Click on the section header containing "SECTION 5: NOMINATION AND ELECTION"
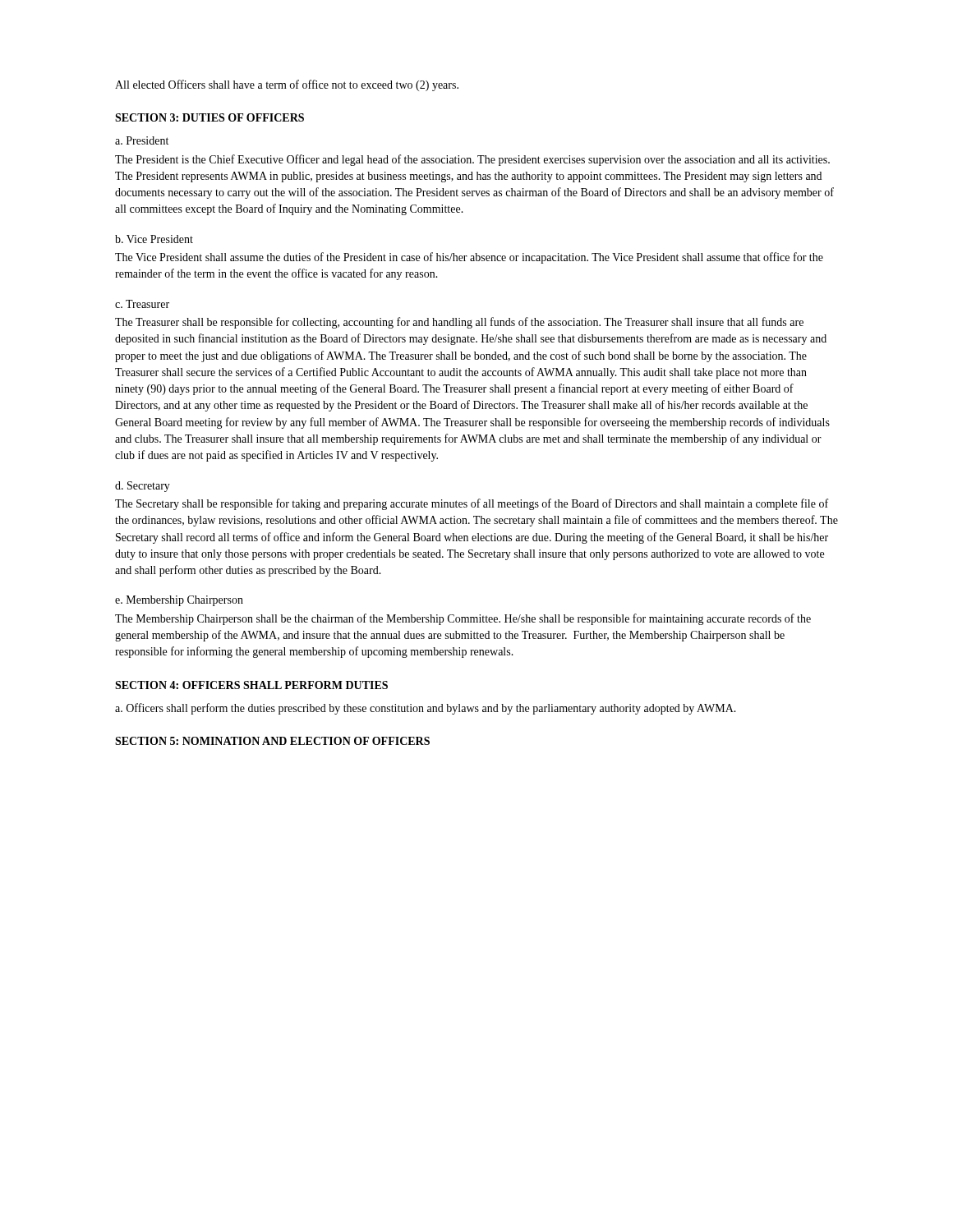Image resolution: width=953 pixels, height=1232 pixels. (273, 741)
